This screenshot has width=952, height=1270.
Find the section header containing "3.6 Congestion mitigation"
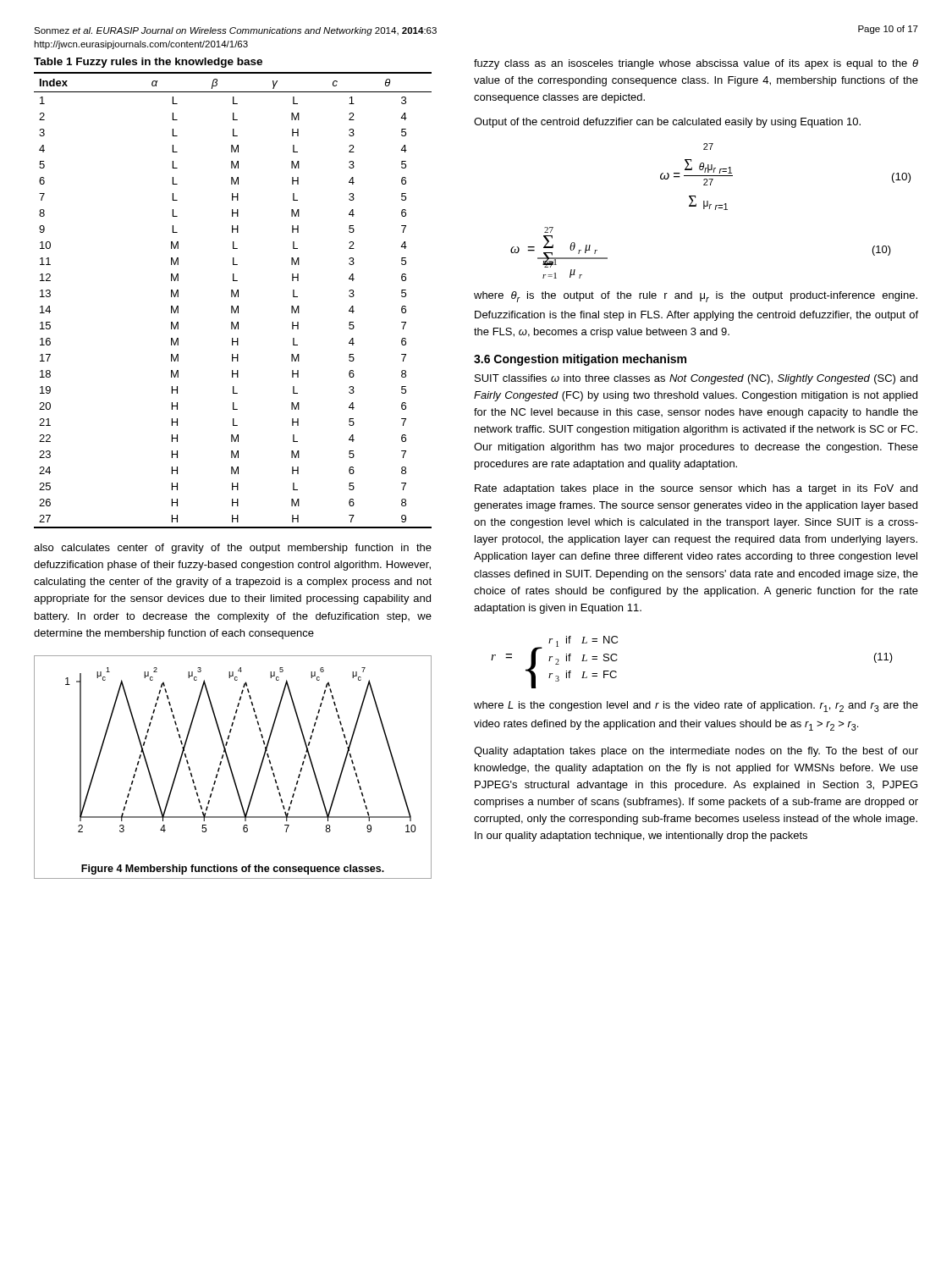pyautogui.click(x=581, y=359)
